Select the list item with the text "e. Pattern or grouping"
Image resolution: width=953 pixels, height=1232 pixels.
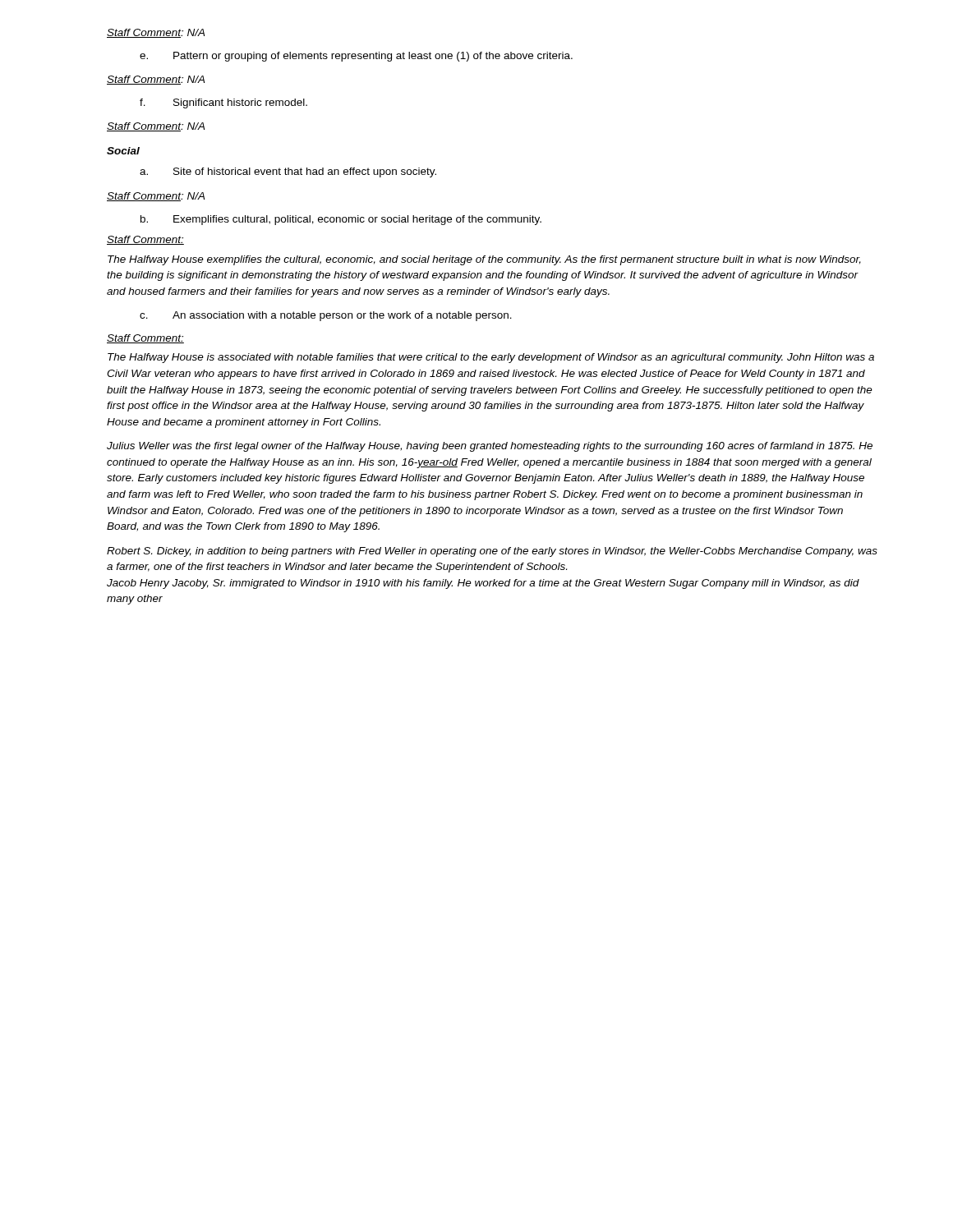509,55
